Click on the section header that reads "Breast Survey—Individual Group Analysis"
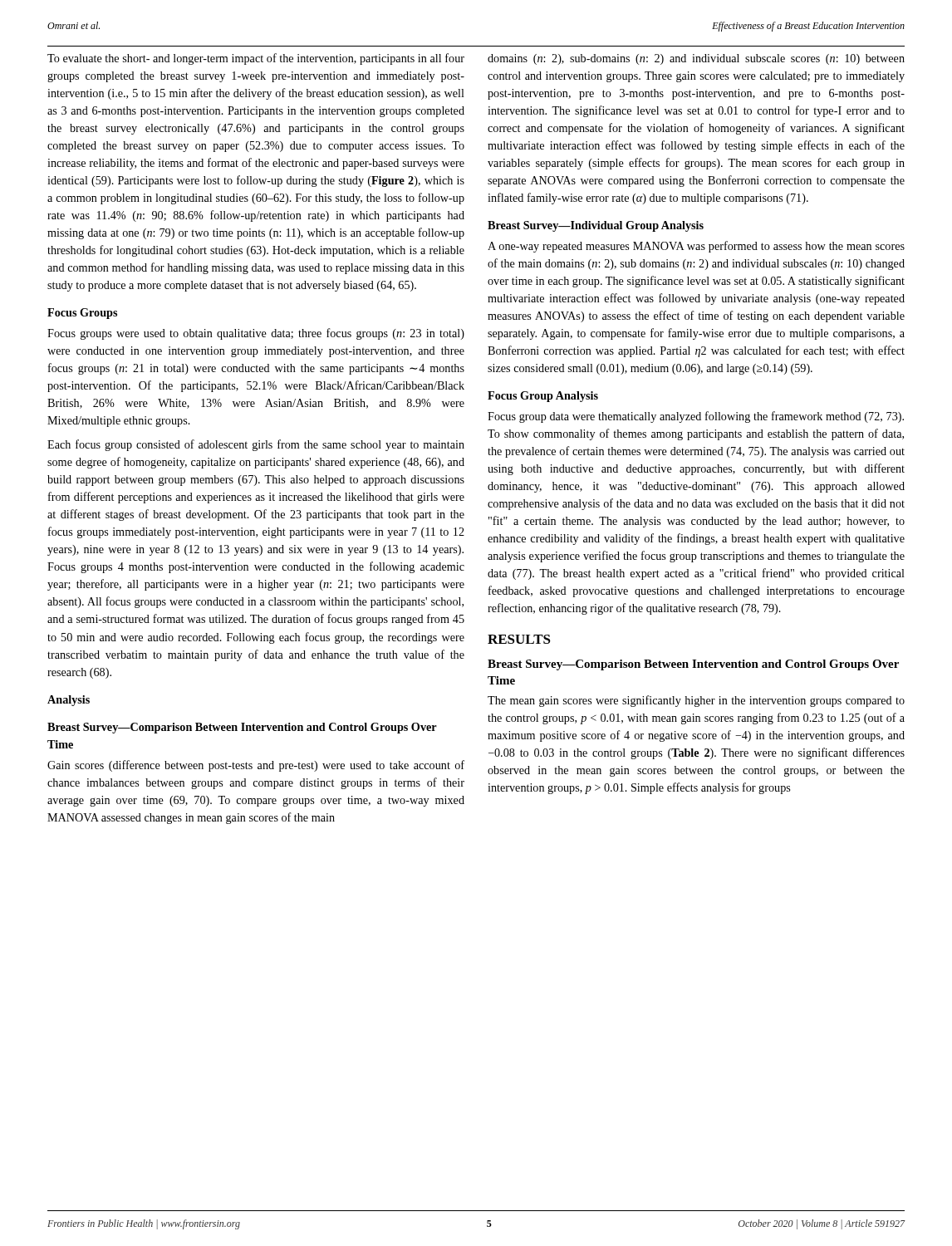 coord(596,225)
